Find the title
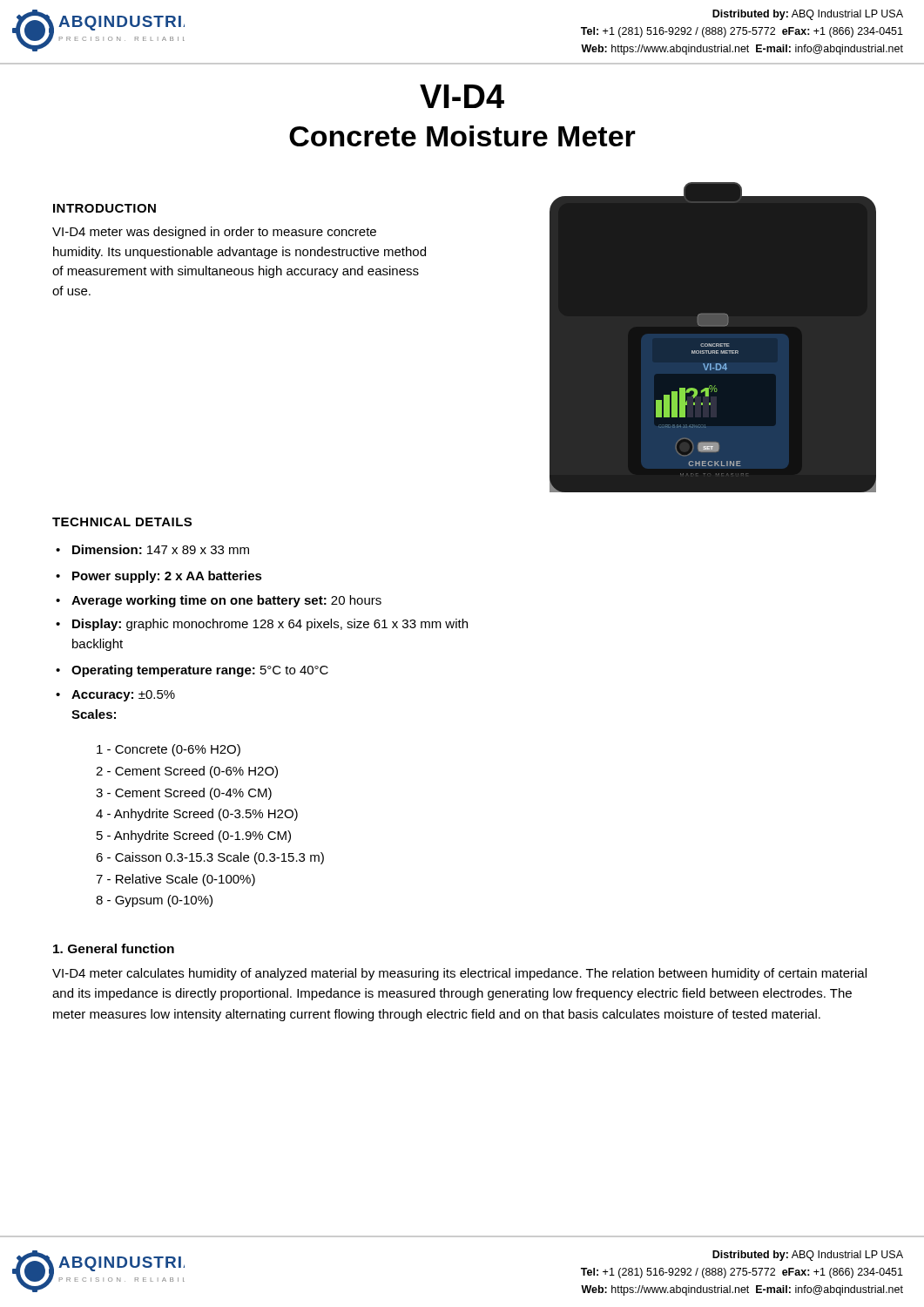924x1307 pixels. [462, 116]
